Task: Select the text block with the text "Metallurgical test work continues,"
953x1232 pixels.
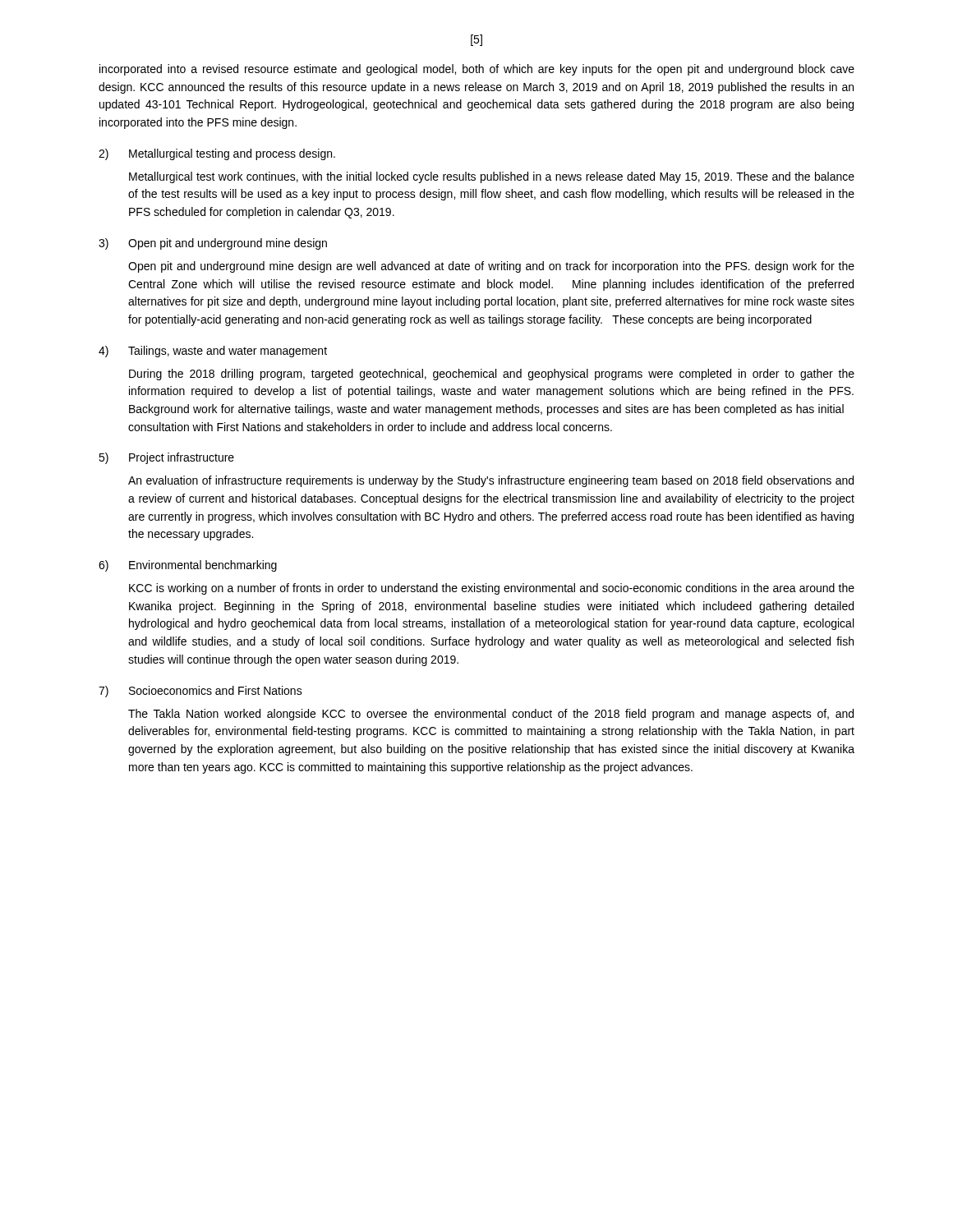Action: (491, 194)
